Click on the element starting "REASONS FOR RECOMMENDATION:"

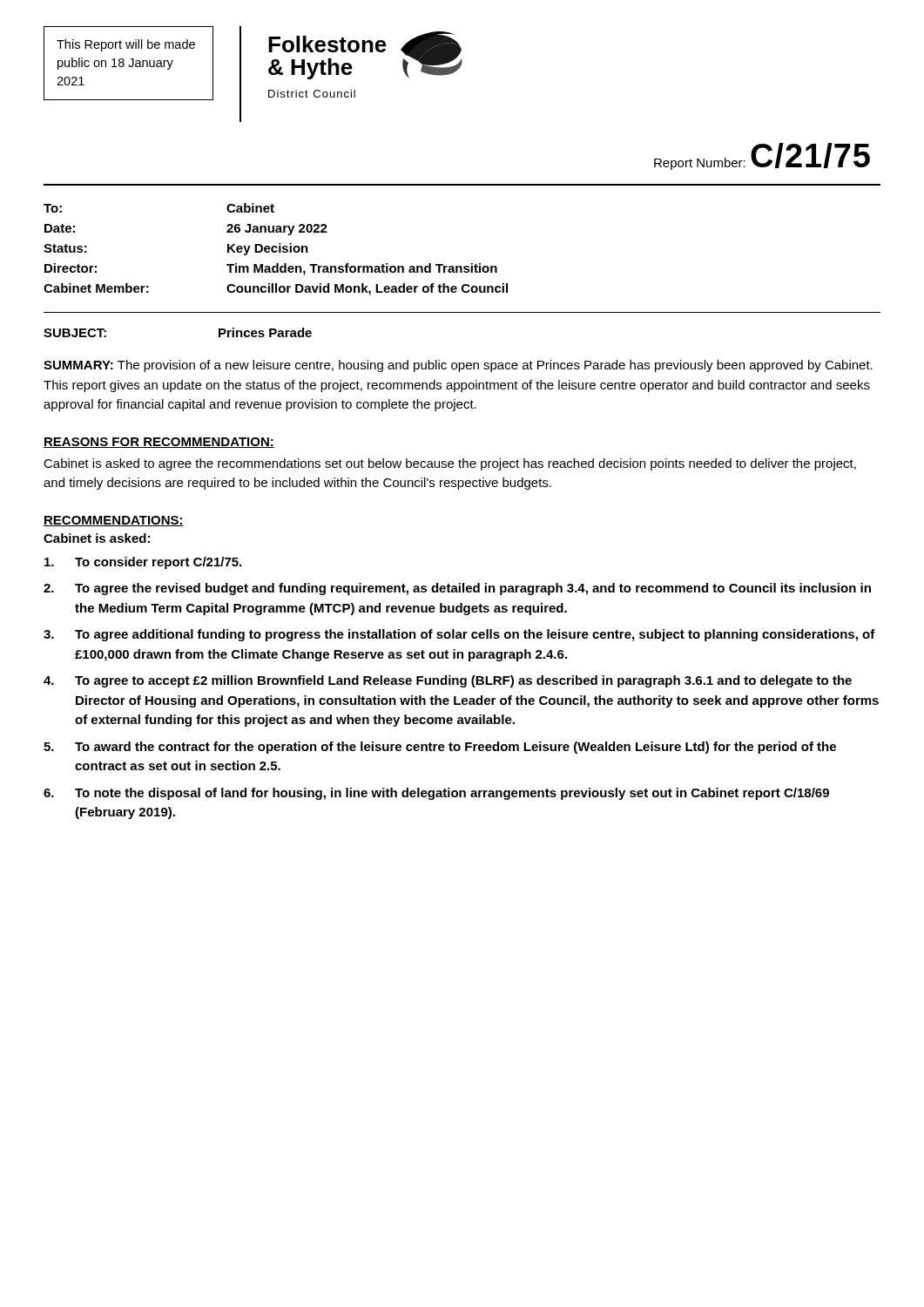pos(159,441)
